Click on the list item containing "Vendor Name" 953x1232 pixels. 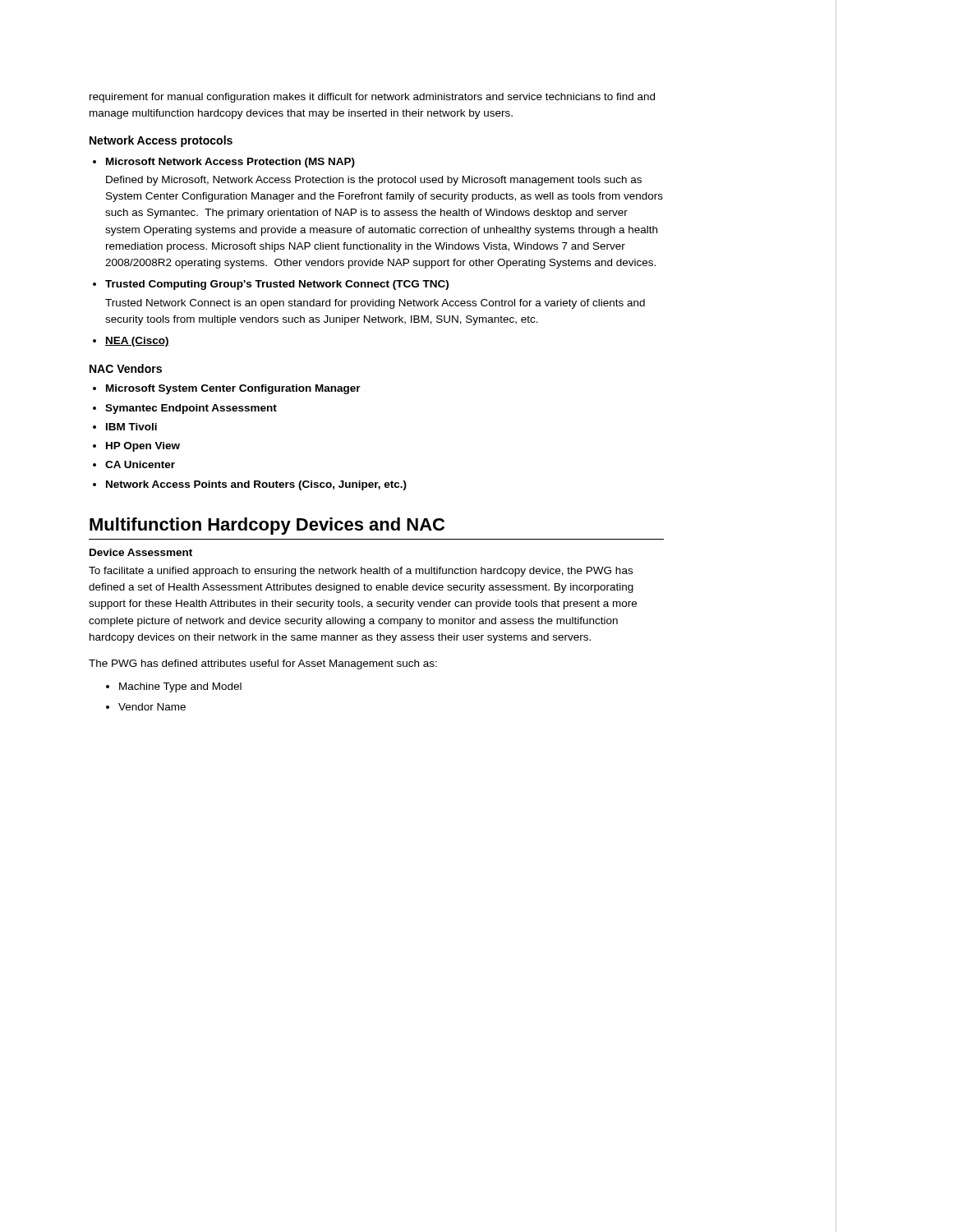coord(152,706)
